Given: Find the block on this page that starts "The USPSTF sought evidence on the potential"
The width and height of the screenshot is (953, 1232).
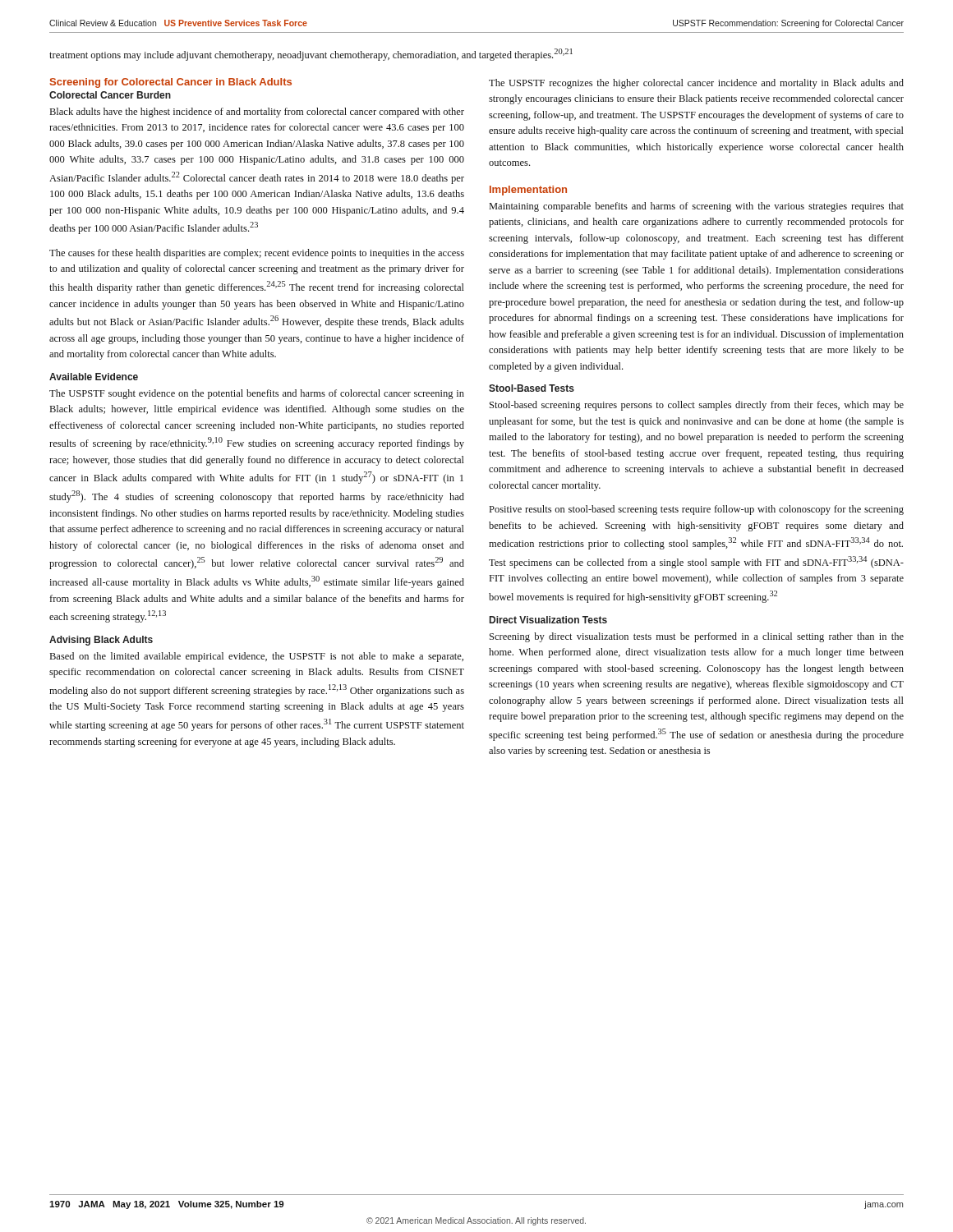Looking at the screenshot, I should (257, 505).
